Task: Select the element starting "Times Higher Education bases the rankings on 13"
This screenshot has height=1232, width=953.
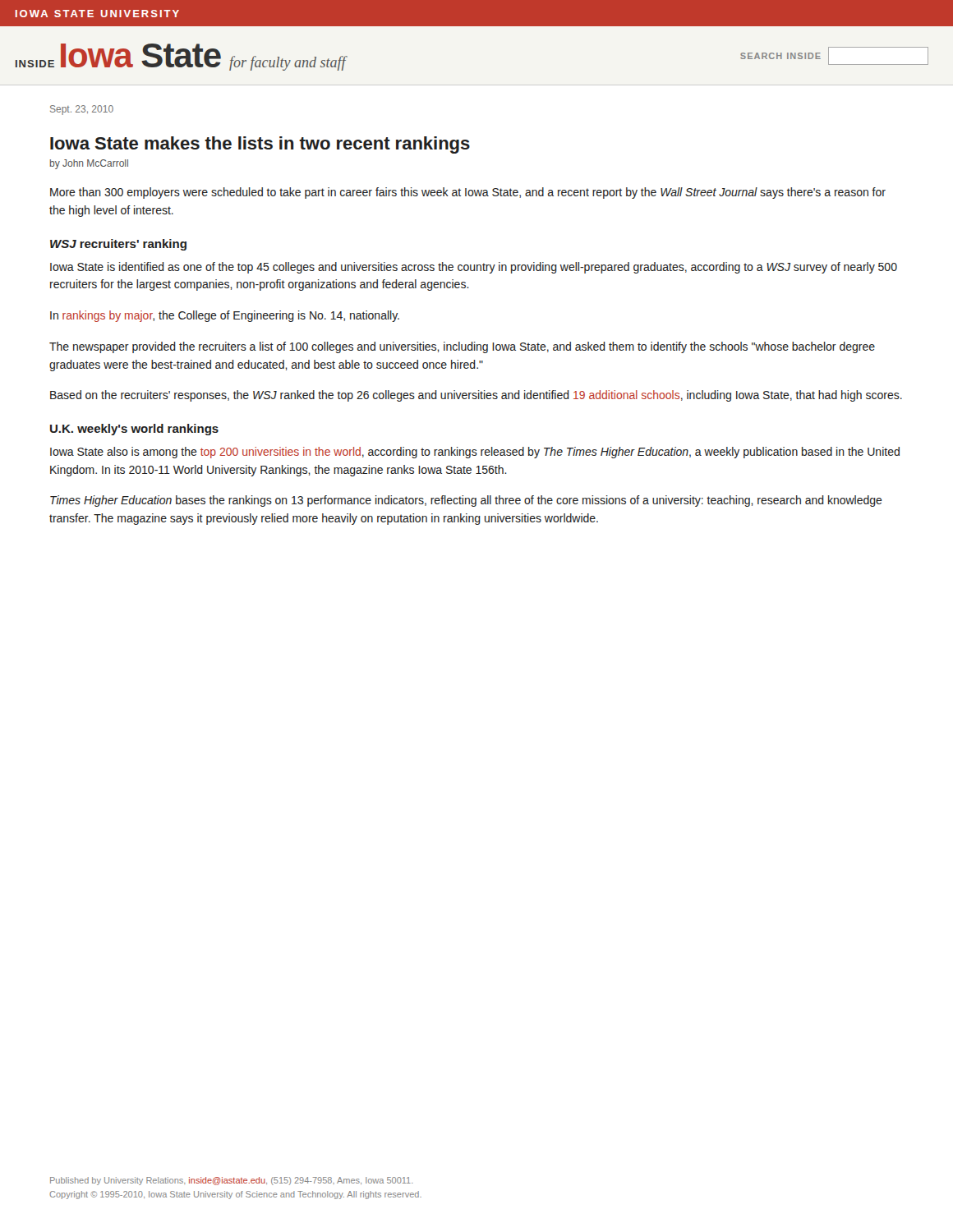Action: pyautogui.click(x=466, y=509)
